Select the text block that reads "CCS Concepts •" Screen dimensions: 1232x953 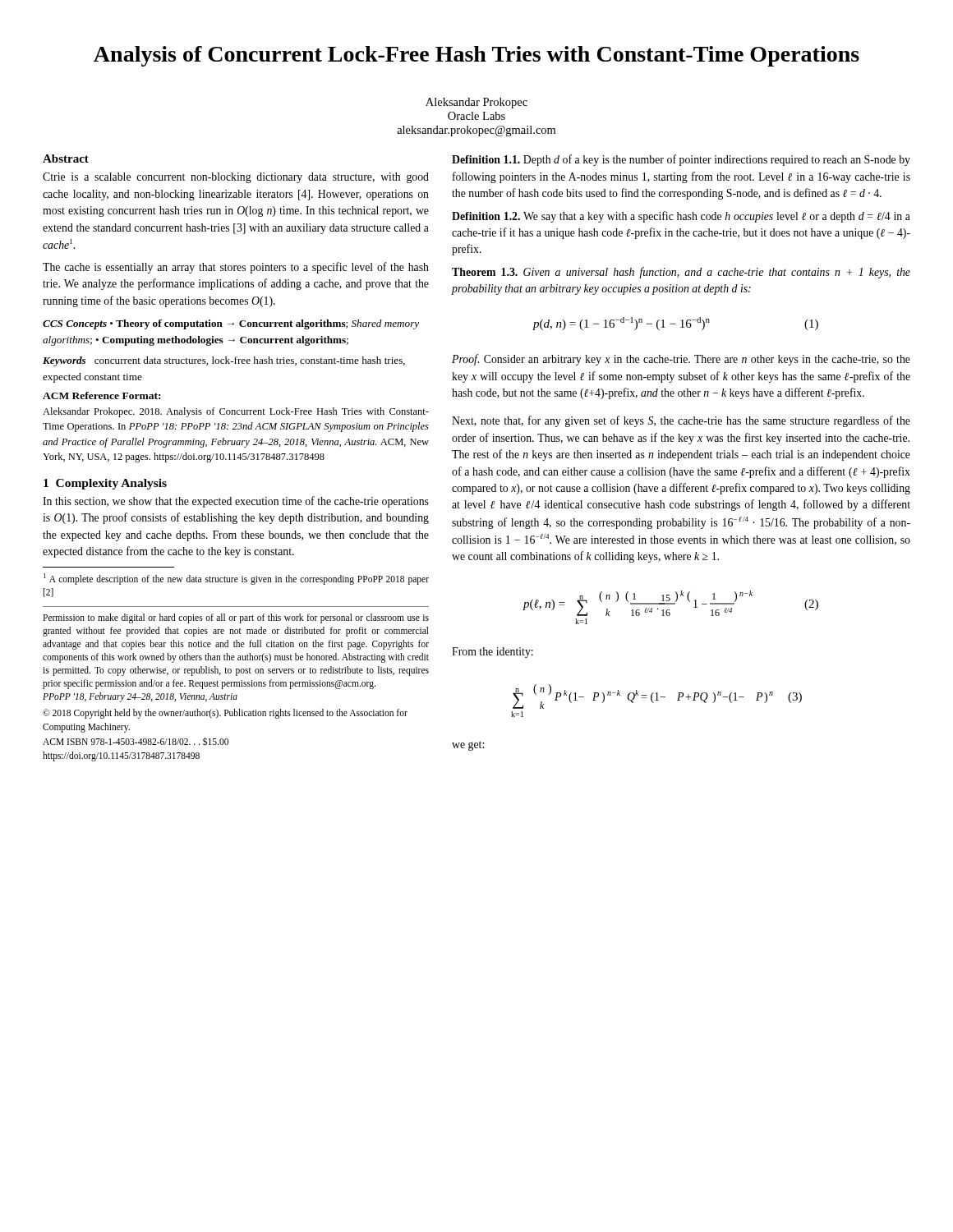(x=231, y=331)
